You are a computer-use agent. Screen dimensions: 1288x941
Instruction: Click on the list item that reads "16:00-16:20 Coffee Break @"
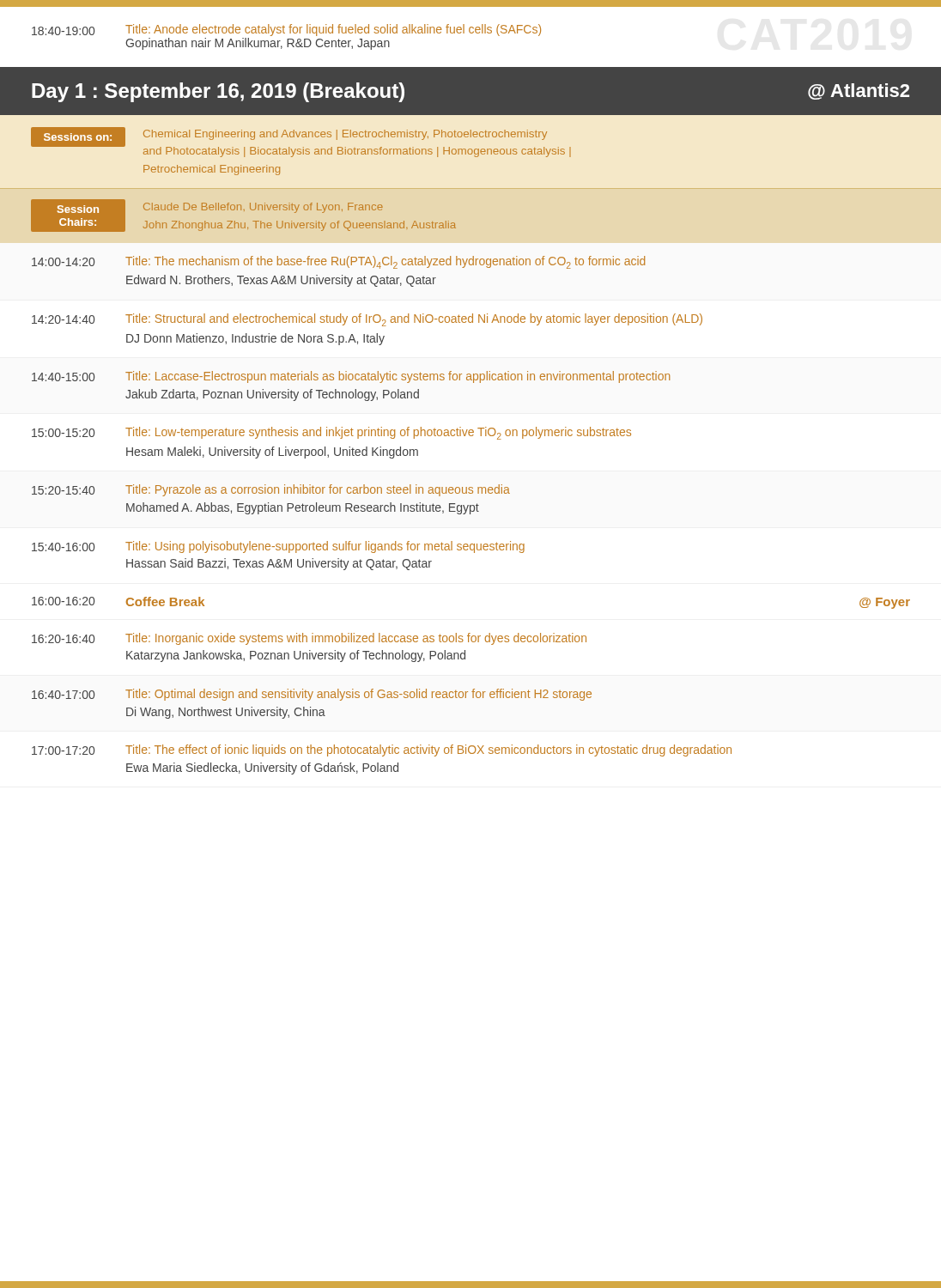click(60, 602)
